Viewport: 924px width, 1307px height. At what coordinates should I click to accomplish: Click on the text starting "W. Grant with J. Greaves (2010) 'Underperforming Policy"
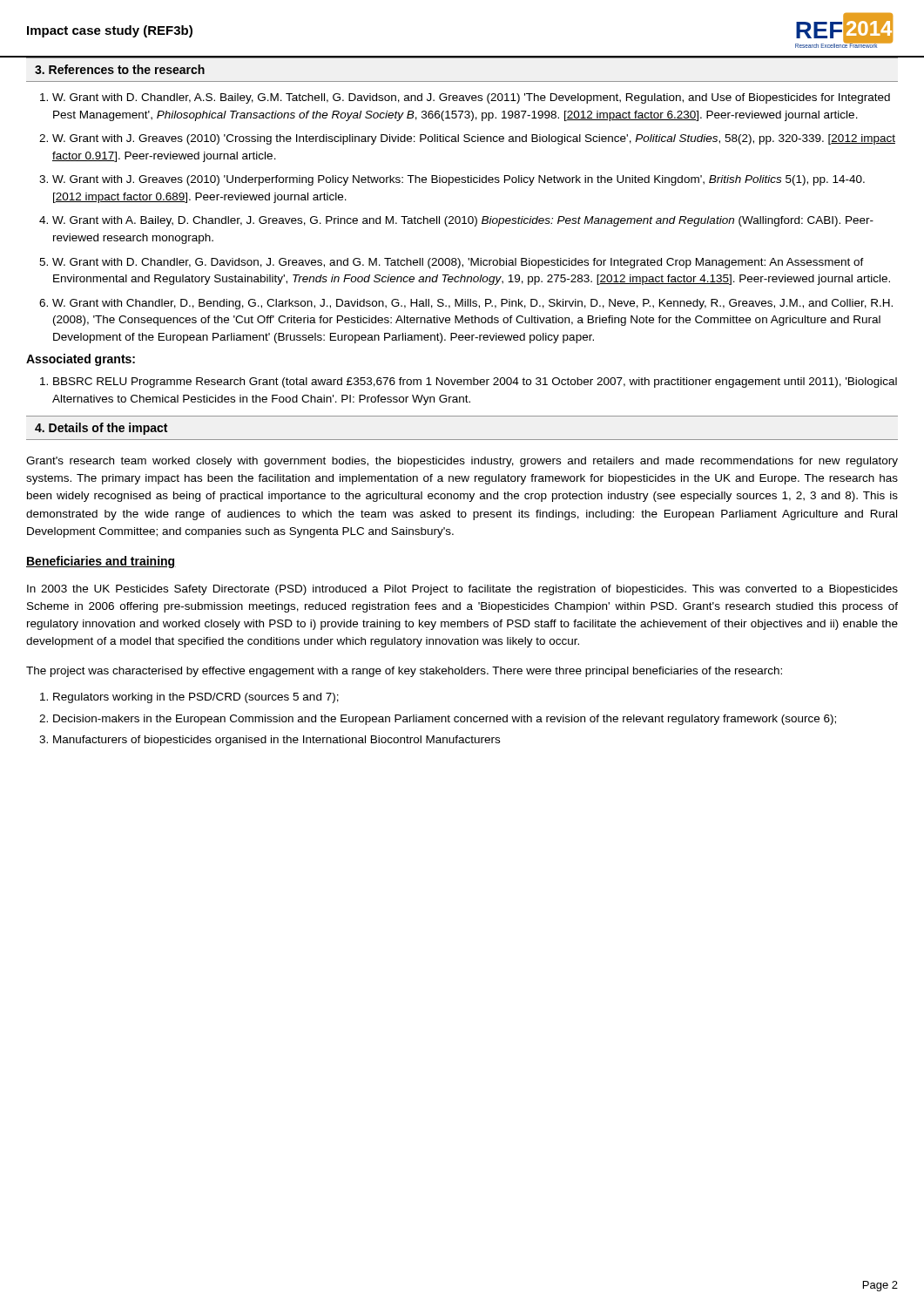(459, 188)
